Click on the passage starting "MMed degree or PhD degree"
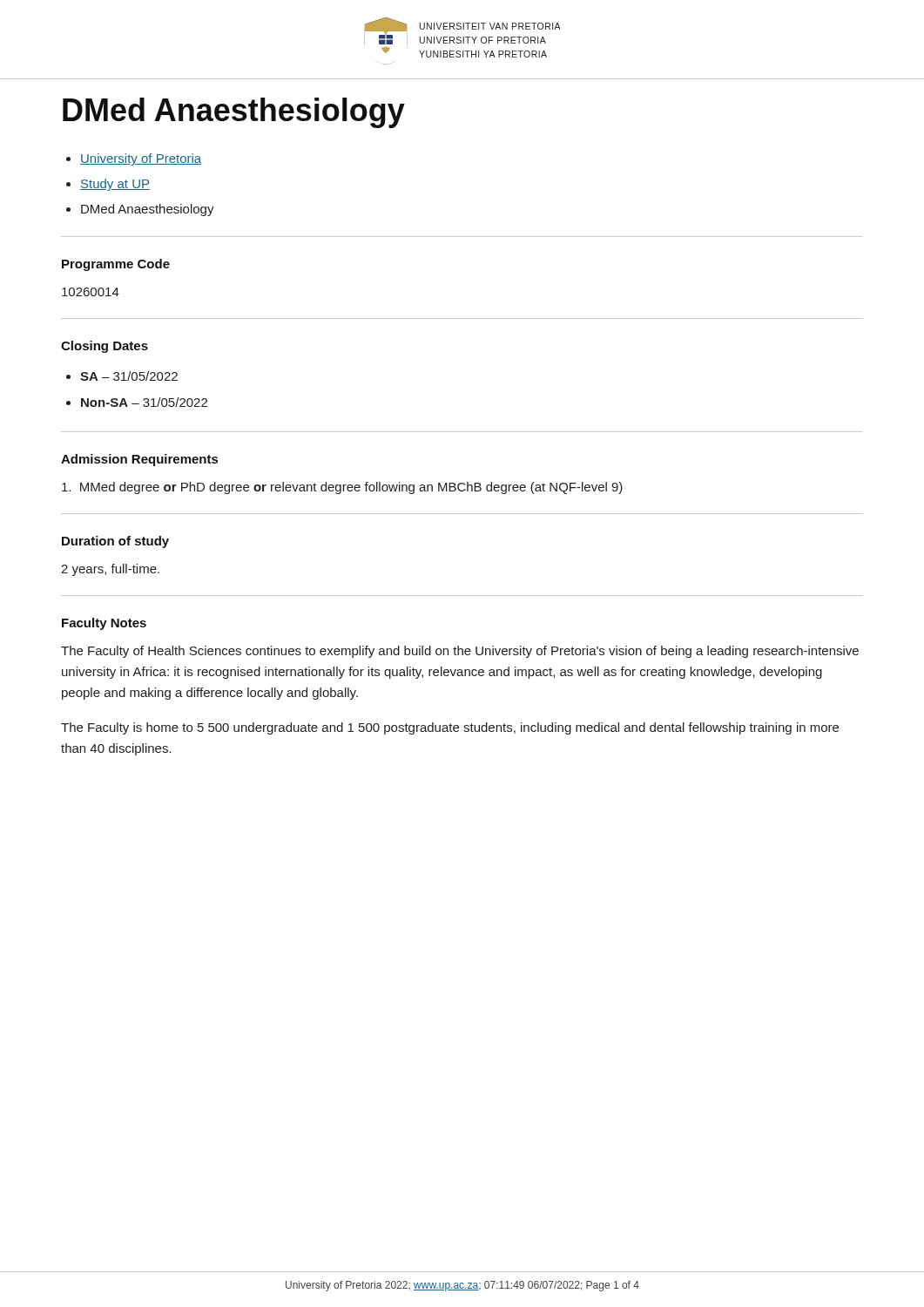Image resolution: width=924 pixels, height=1307 pixels. (462, 487)
